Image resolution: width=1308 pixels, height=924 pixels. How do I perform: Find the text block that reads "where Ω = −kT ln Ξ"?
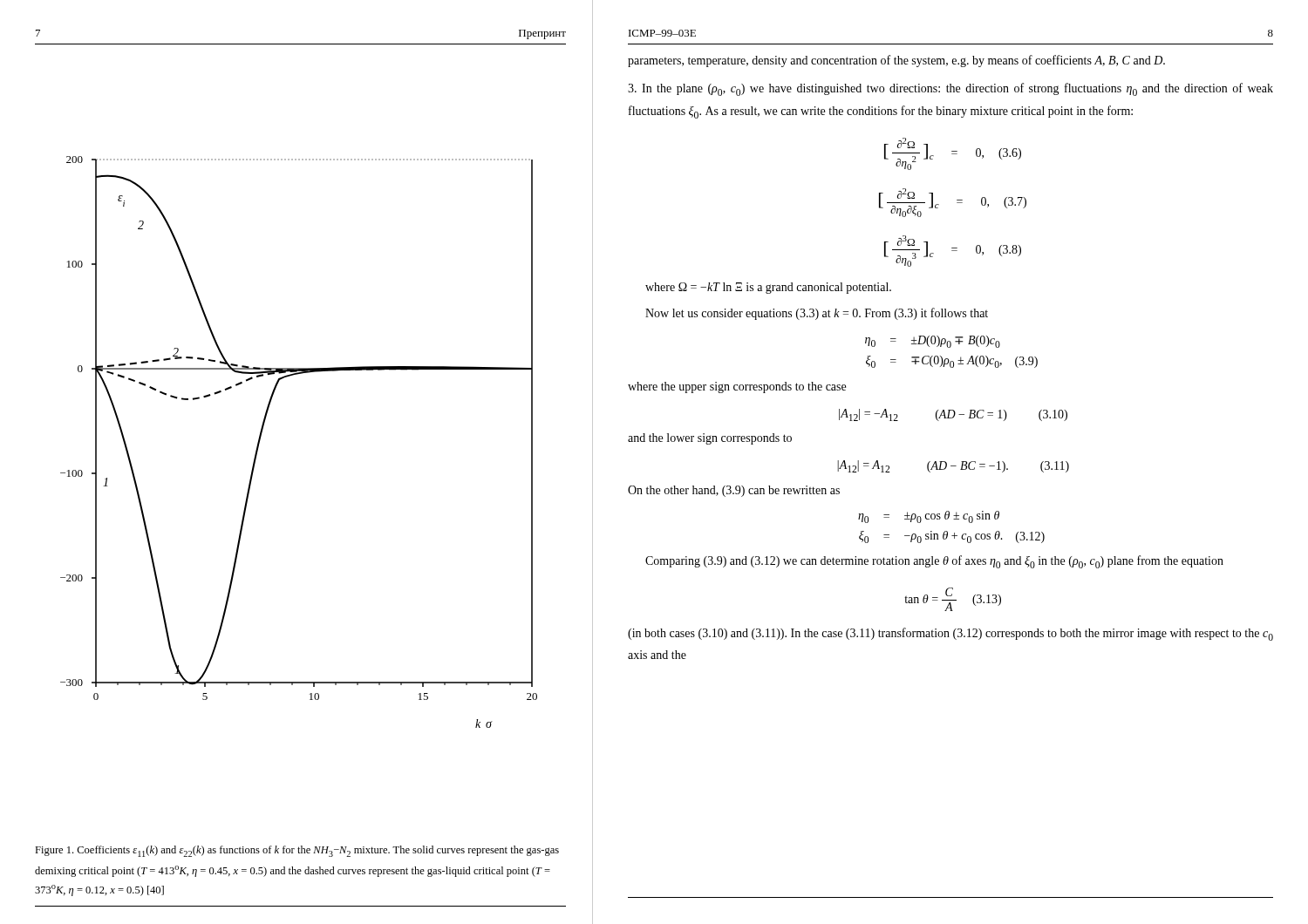pyautogui.click(x=769, y=287)
